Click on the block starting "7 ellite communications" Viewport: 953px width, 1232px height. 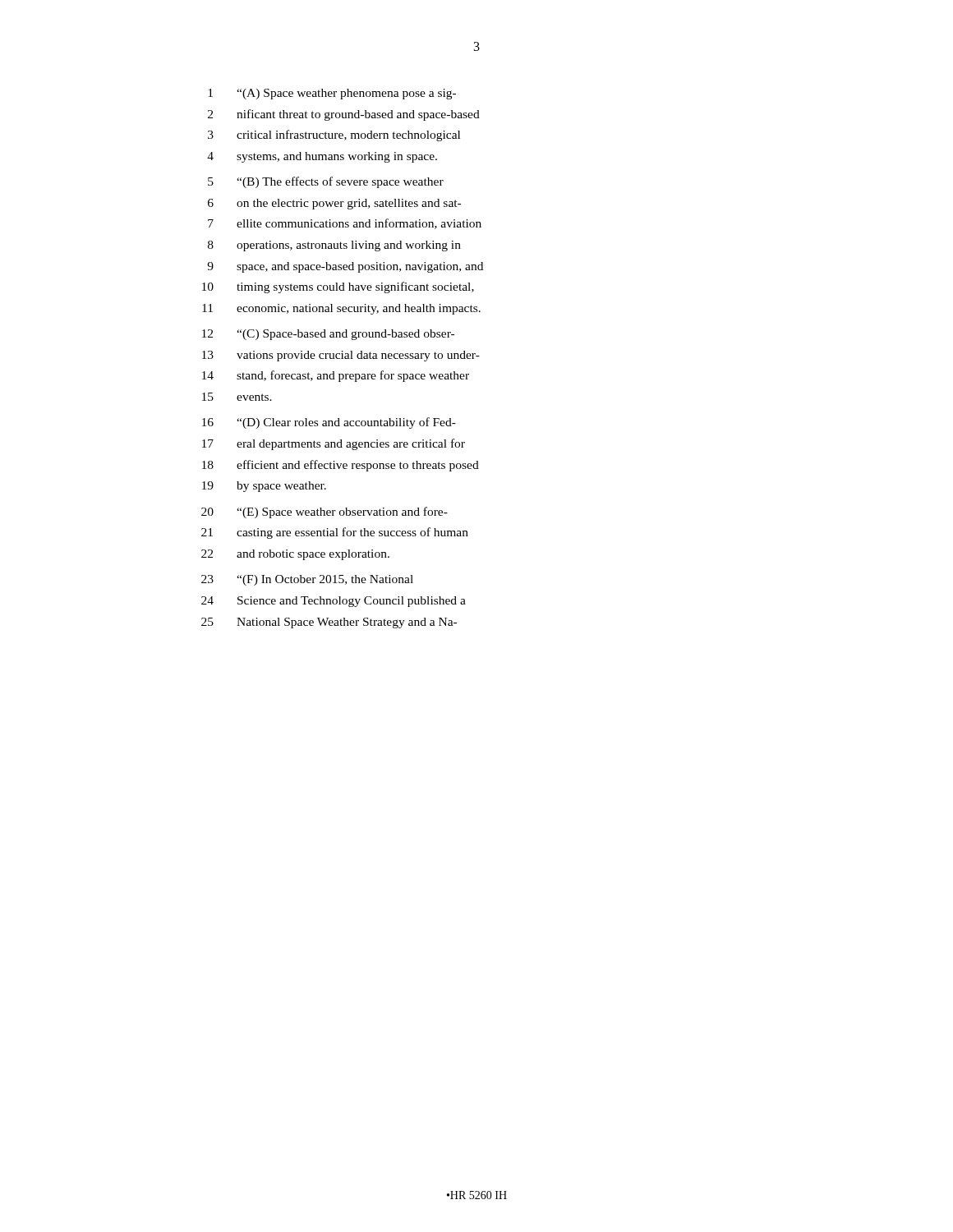(345, 224)
